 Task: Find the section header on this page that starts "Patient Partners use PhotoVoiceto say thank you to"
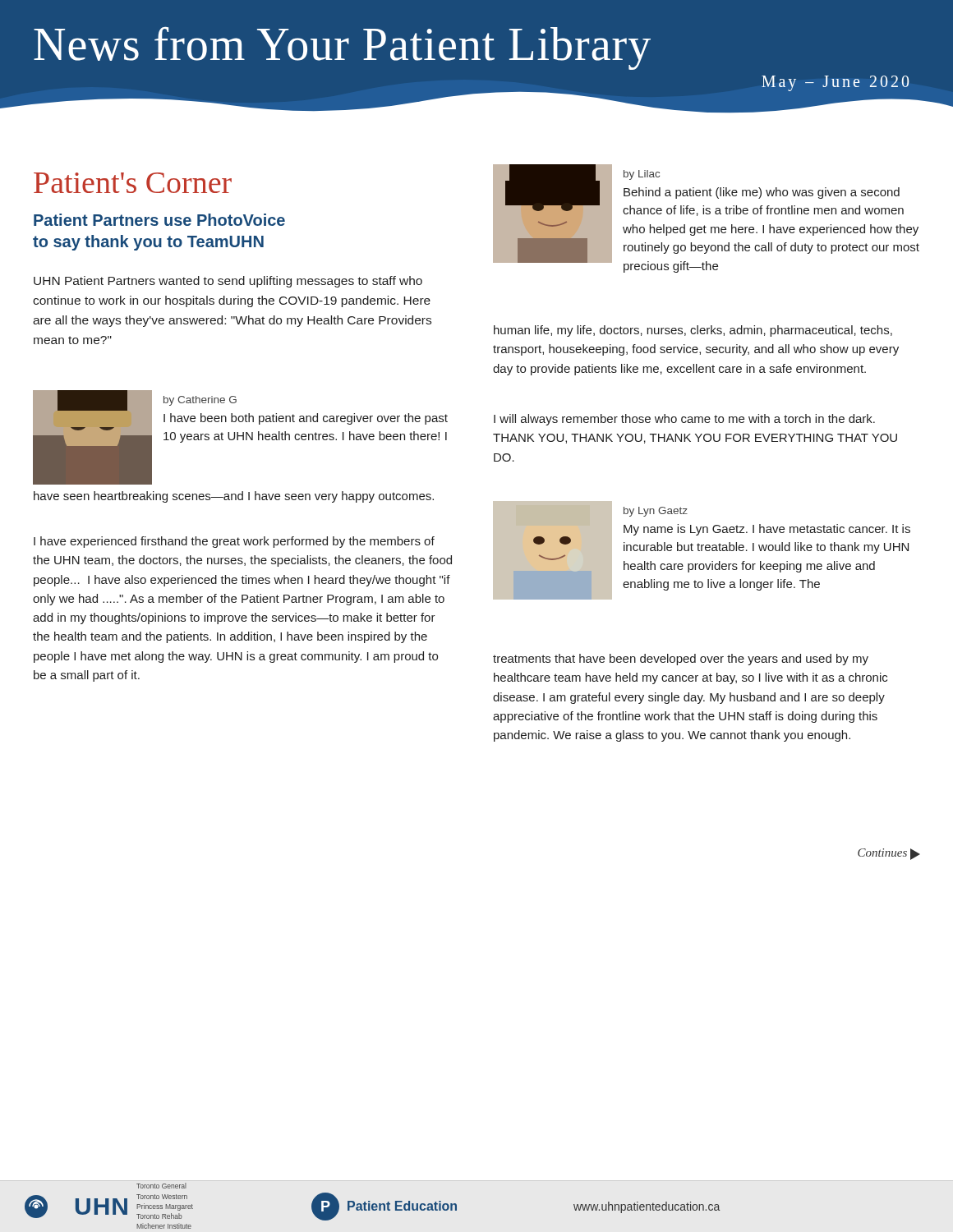click(x=159, y=231)
